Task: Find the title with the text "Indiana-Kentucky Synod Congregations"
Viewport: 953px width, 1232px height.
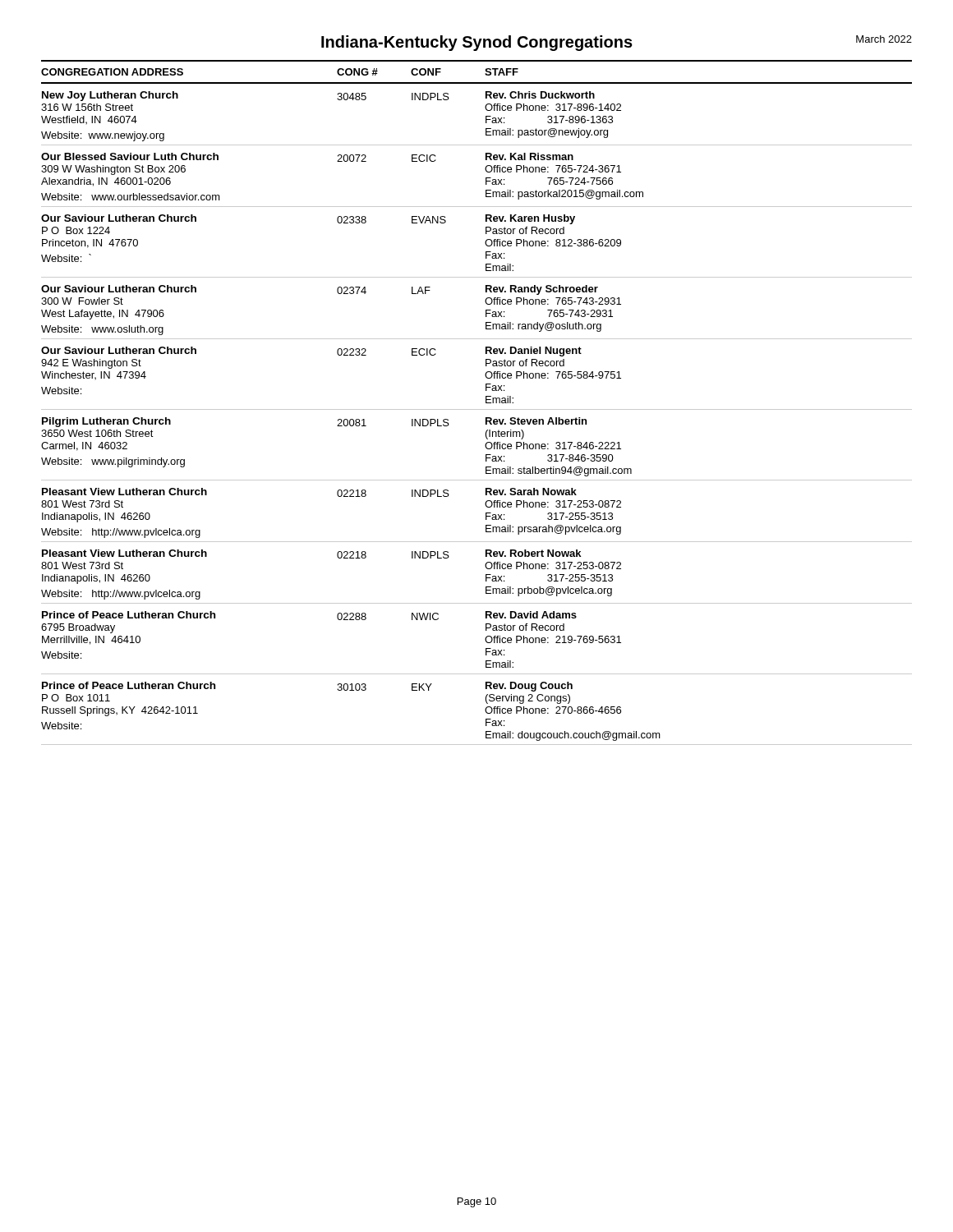Action: click(476, 42)
